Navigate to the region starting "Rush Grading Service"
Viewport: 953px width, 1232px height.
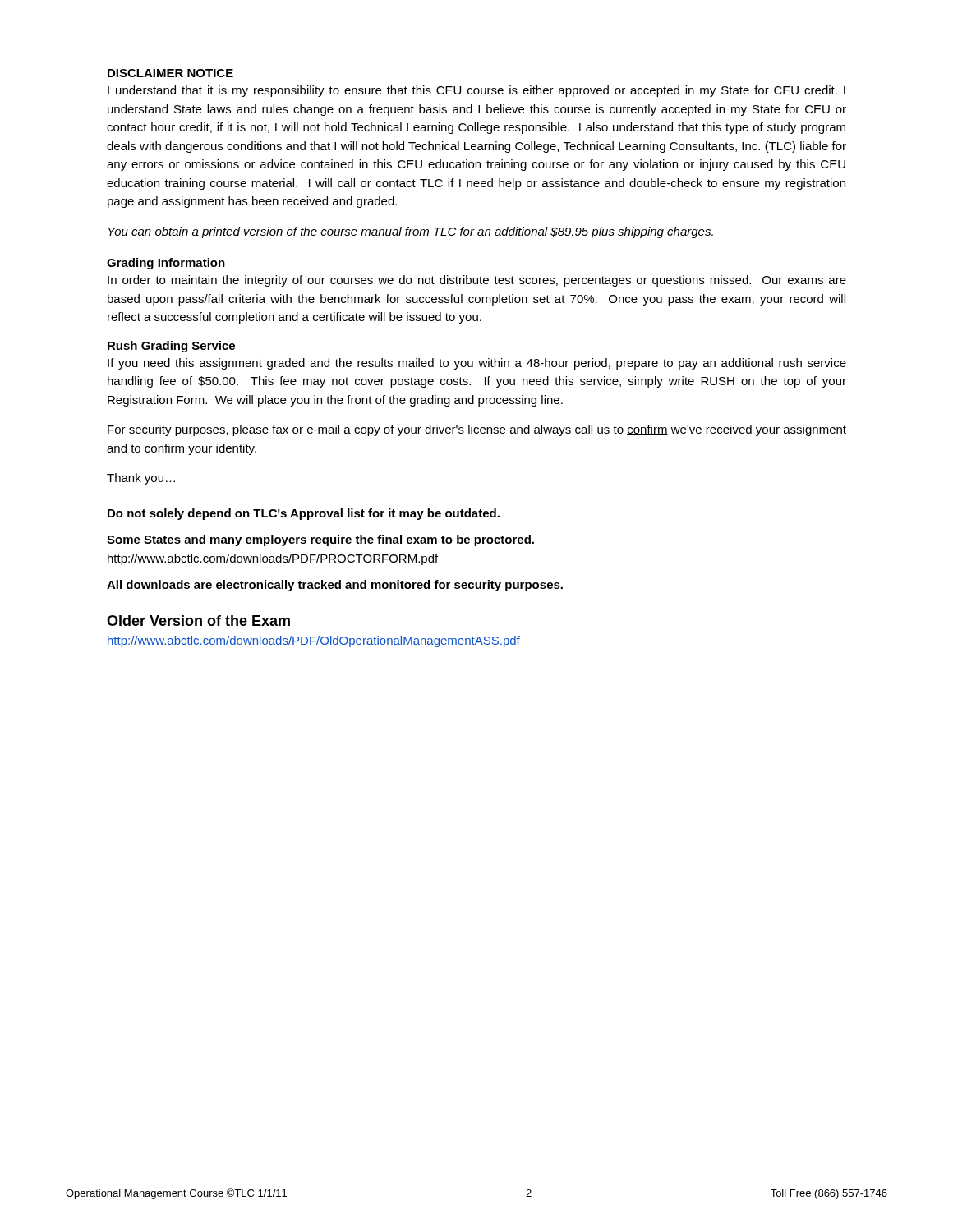[x=171, y=345]
